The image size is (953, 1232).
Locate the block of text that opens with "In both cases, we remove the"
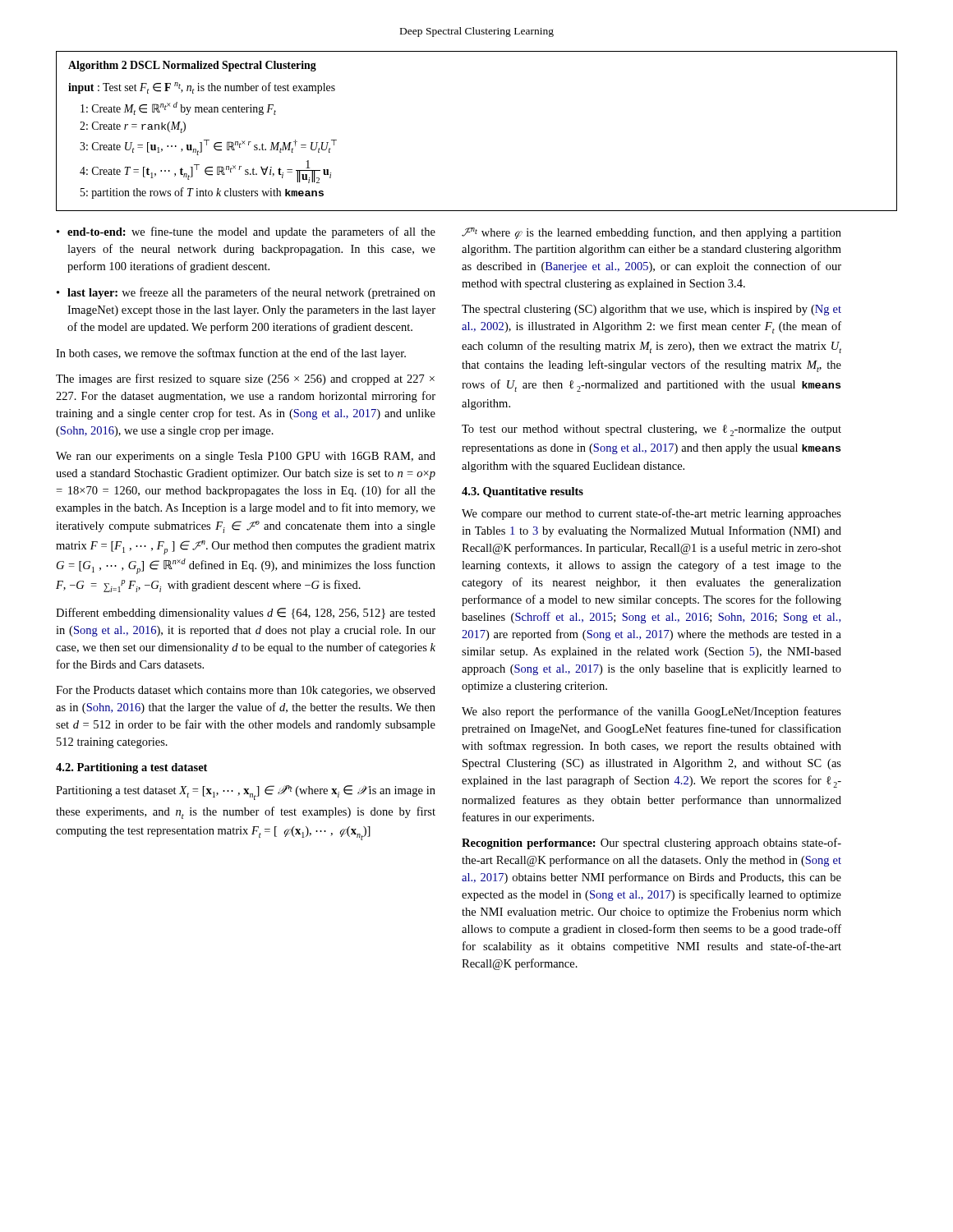point(231,353)
